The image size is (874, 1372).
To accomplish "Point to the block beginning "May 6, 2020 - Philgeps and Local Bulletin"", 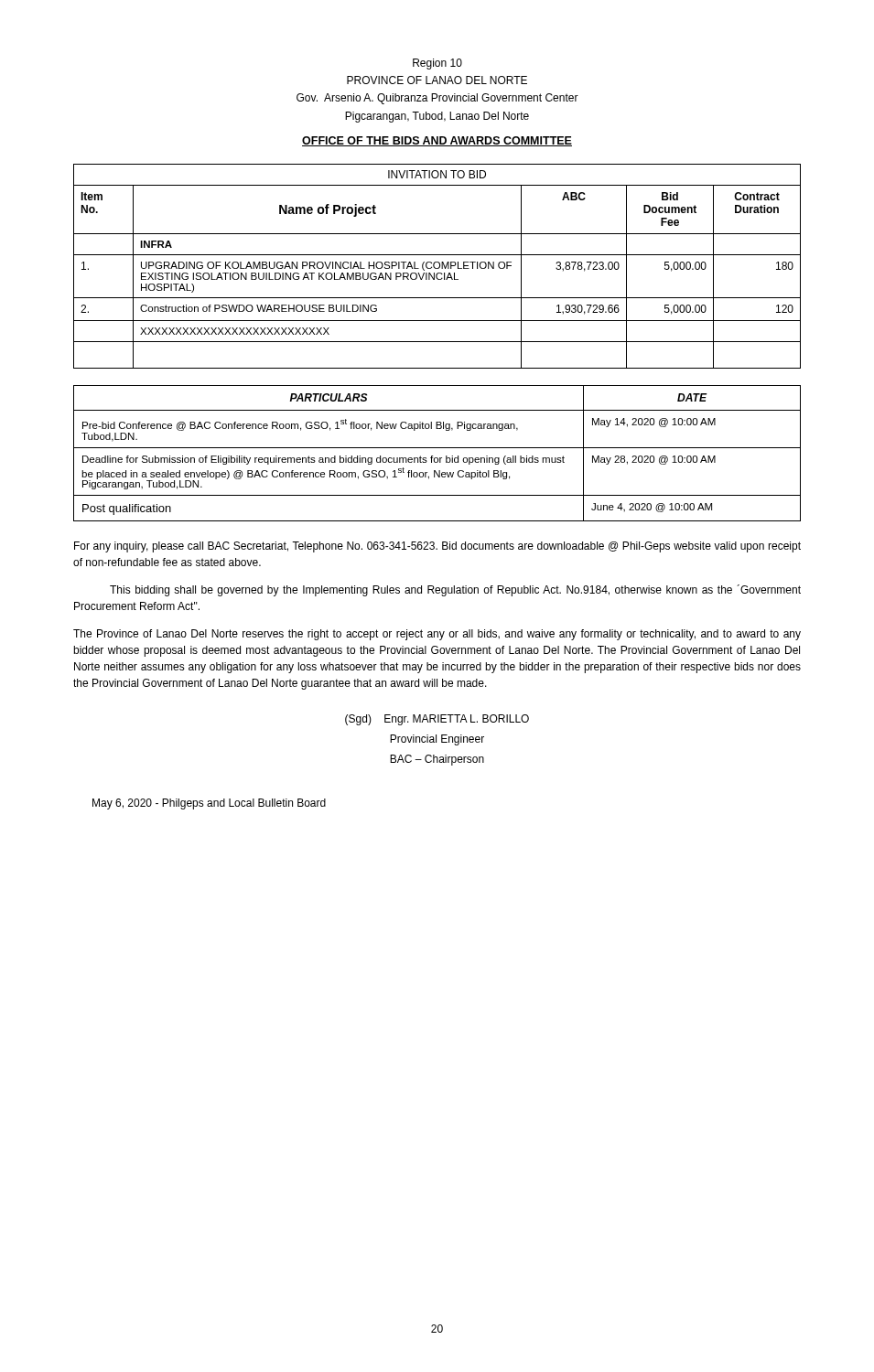I will click(x=209, y=803).
